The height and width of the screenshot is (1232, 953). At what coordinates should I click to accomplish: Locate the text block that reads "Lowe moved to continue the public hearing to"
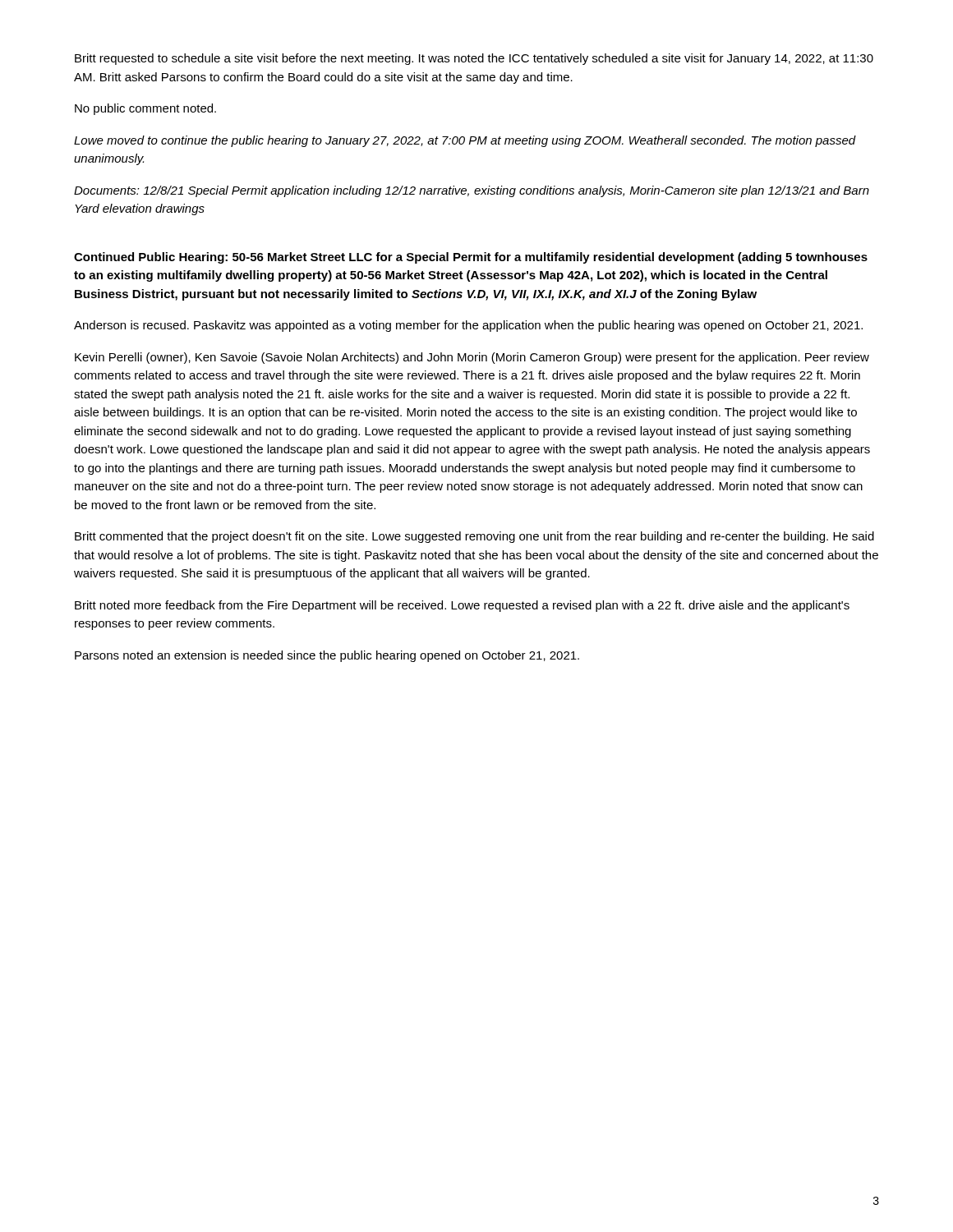click(465, 149)
